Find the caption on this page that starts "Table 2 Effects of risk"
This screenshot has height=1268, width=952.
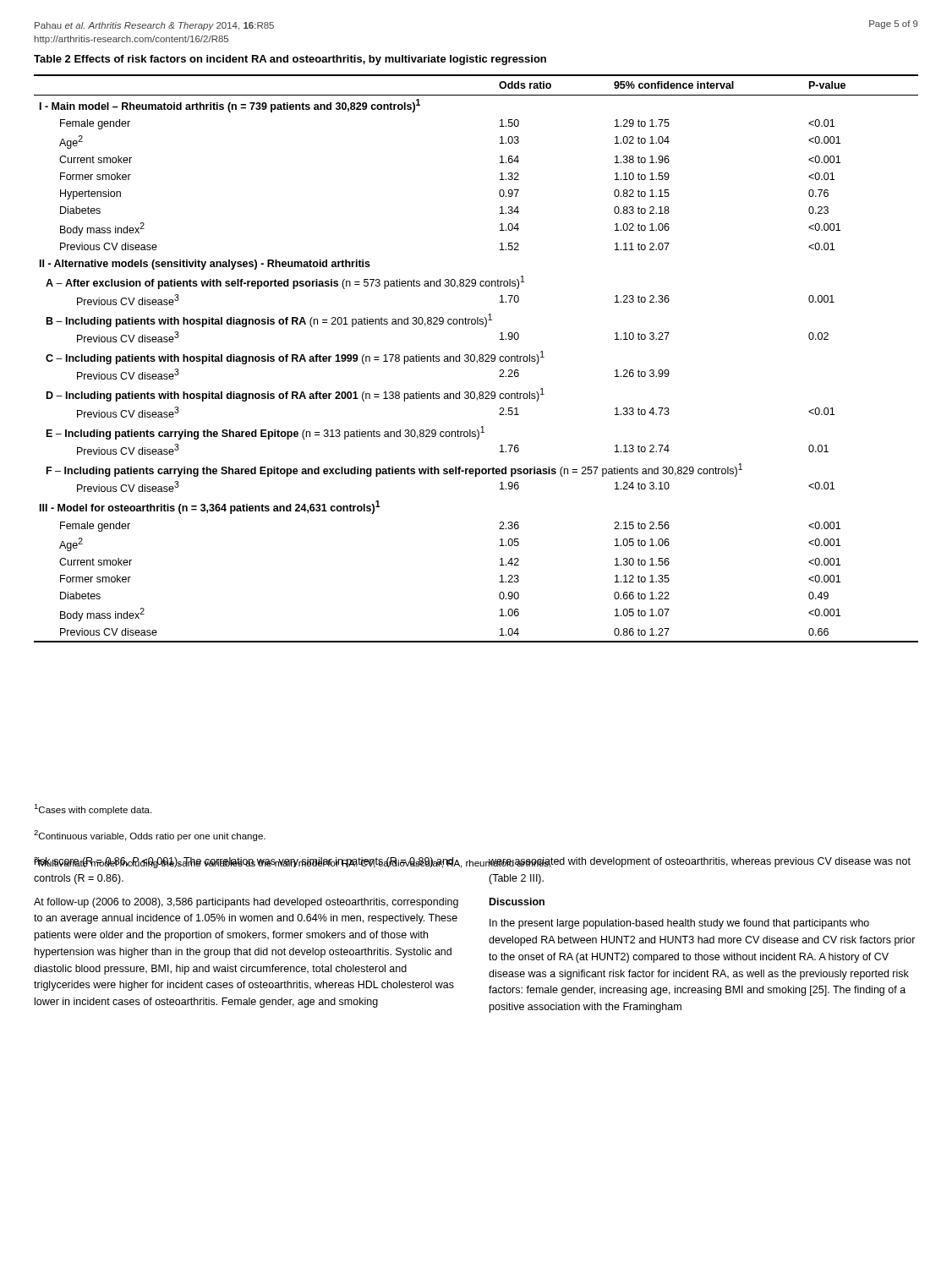(290, 59)
